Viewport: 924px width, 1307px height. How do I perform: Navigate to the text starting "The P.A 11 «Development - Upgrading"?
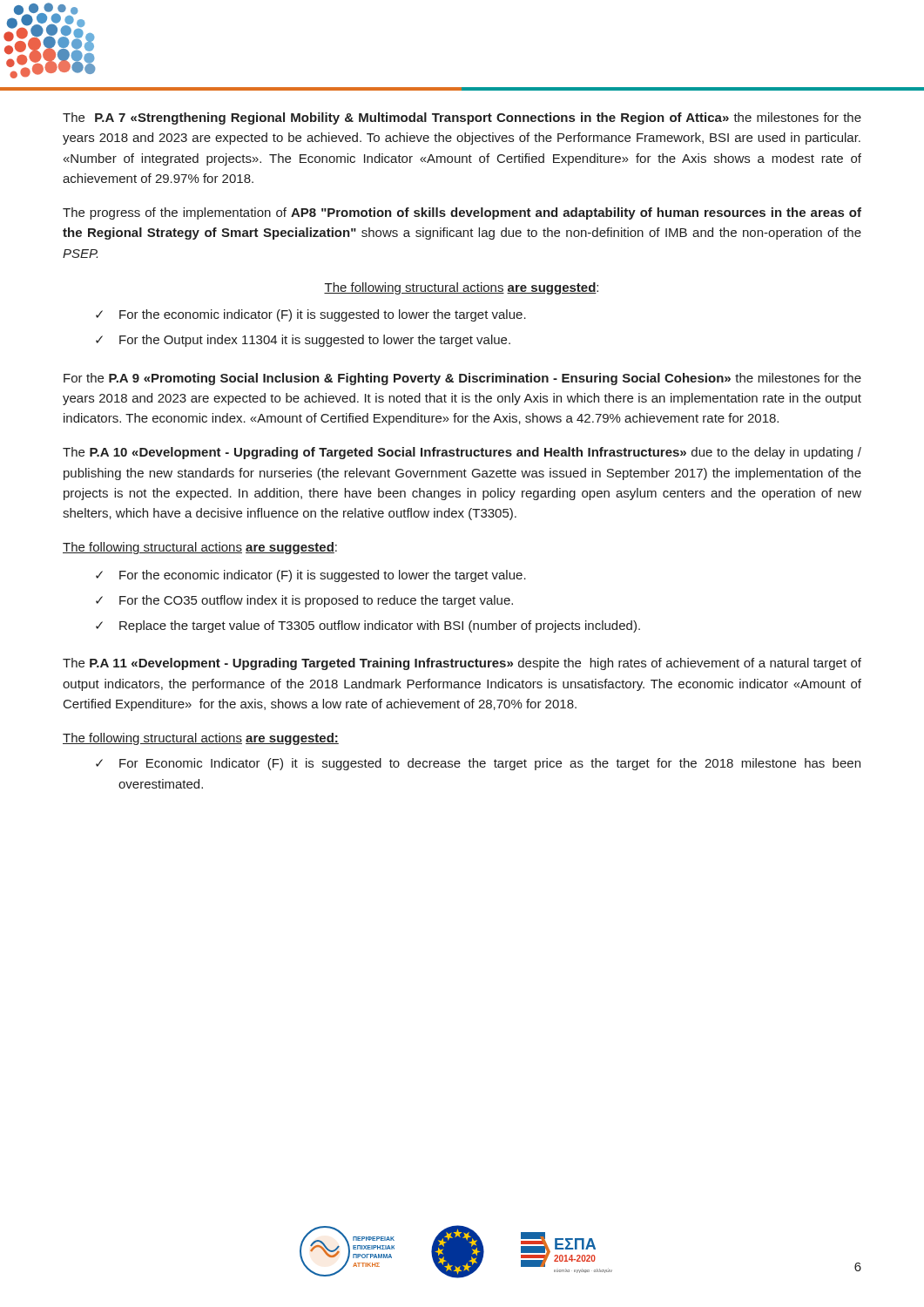[x=462, y=683]
